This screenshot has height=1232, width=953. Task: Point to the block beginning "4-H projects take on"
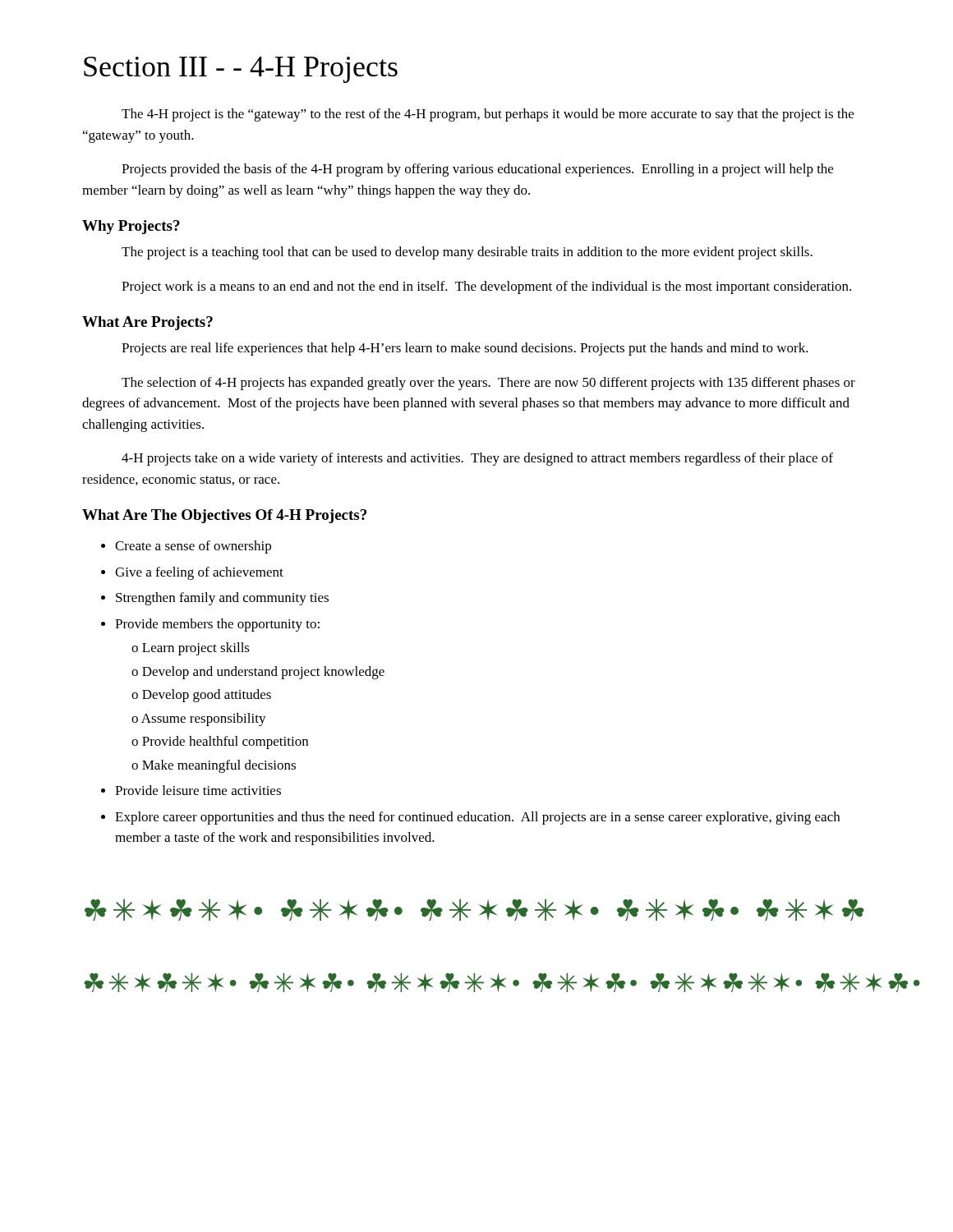458,468
